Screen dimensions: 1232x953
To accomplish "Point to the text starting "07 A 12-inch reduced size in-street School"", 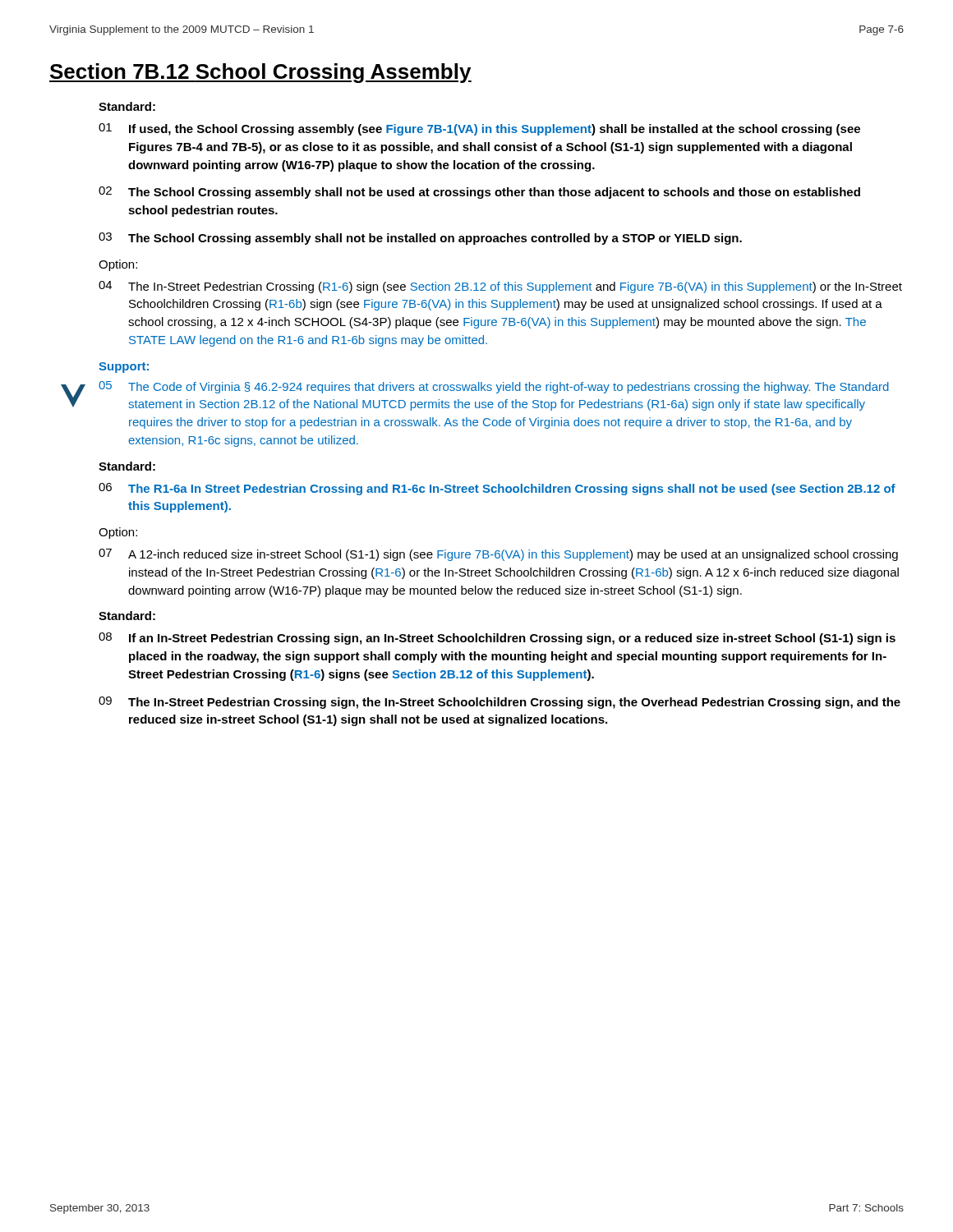I will tap(501, 572).
